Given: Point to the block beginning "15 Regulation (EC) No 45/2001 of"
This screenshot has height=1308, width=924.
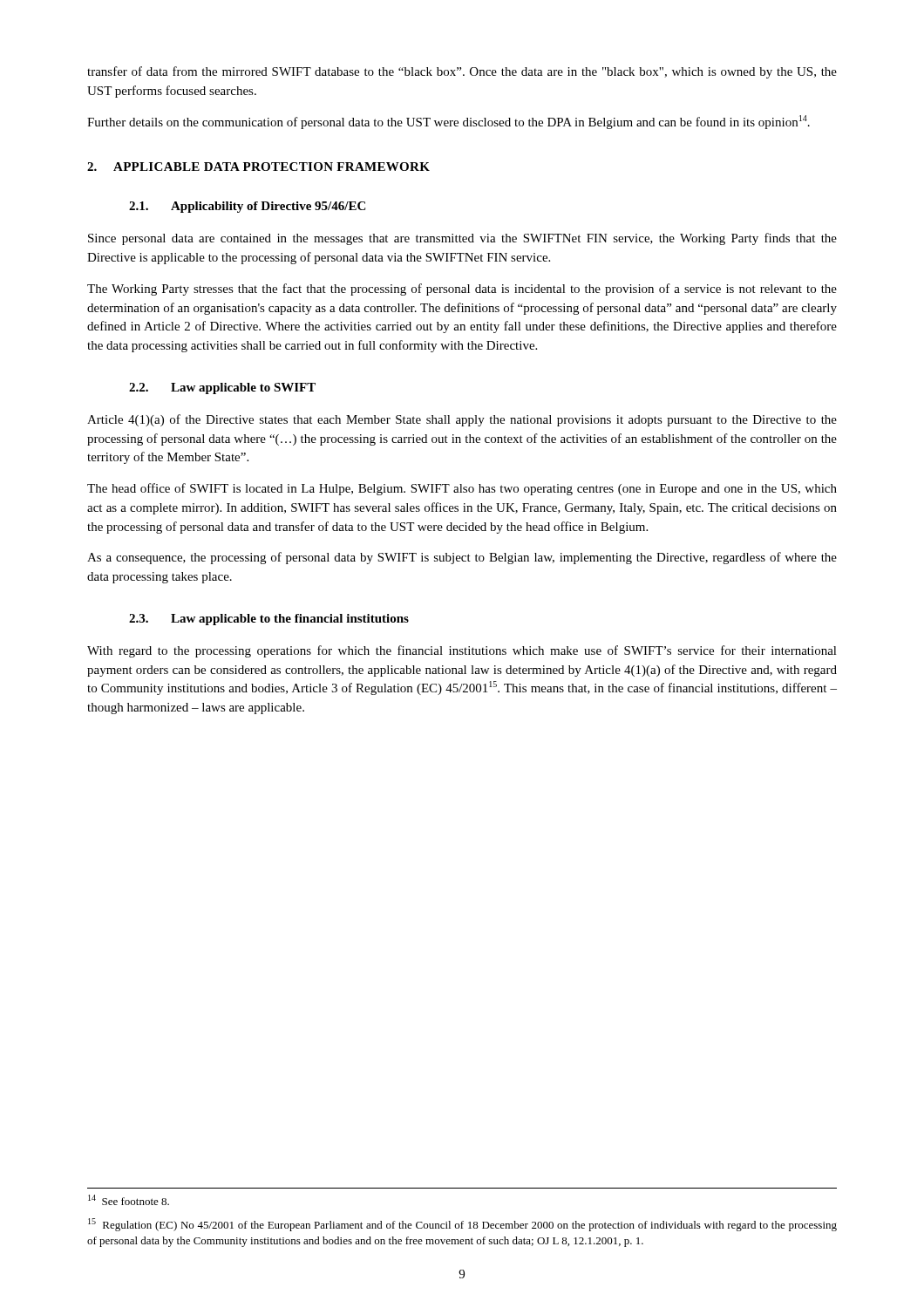Looking at the screenshot, I should coord(462,1232).
